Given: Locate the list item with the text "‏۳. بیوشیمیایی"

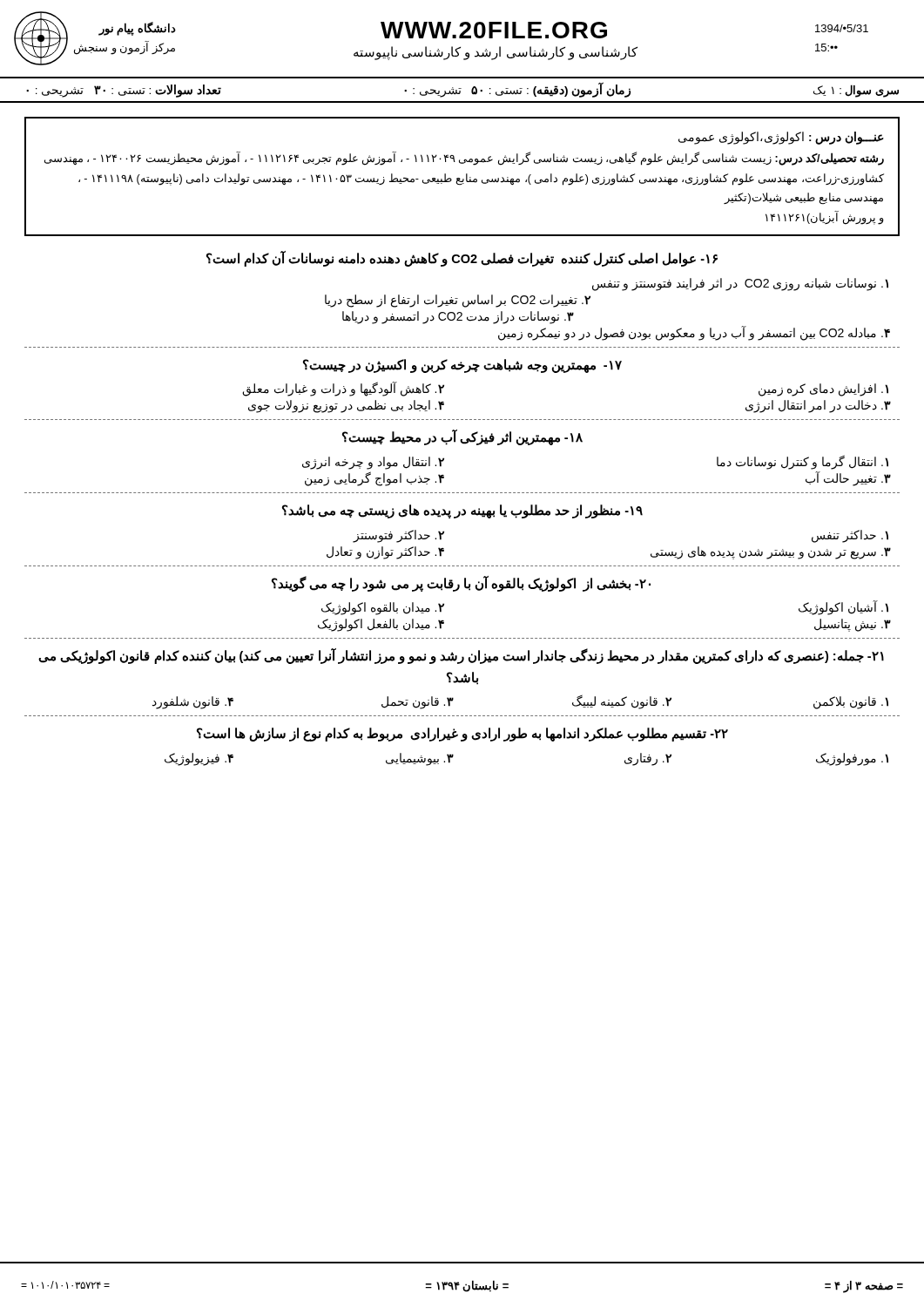Looking at the screenshot, I should pos(419,758).
